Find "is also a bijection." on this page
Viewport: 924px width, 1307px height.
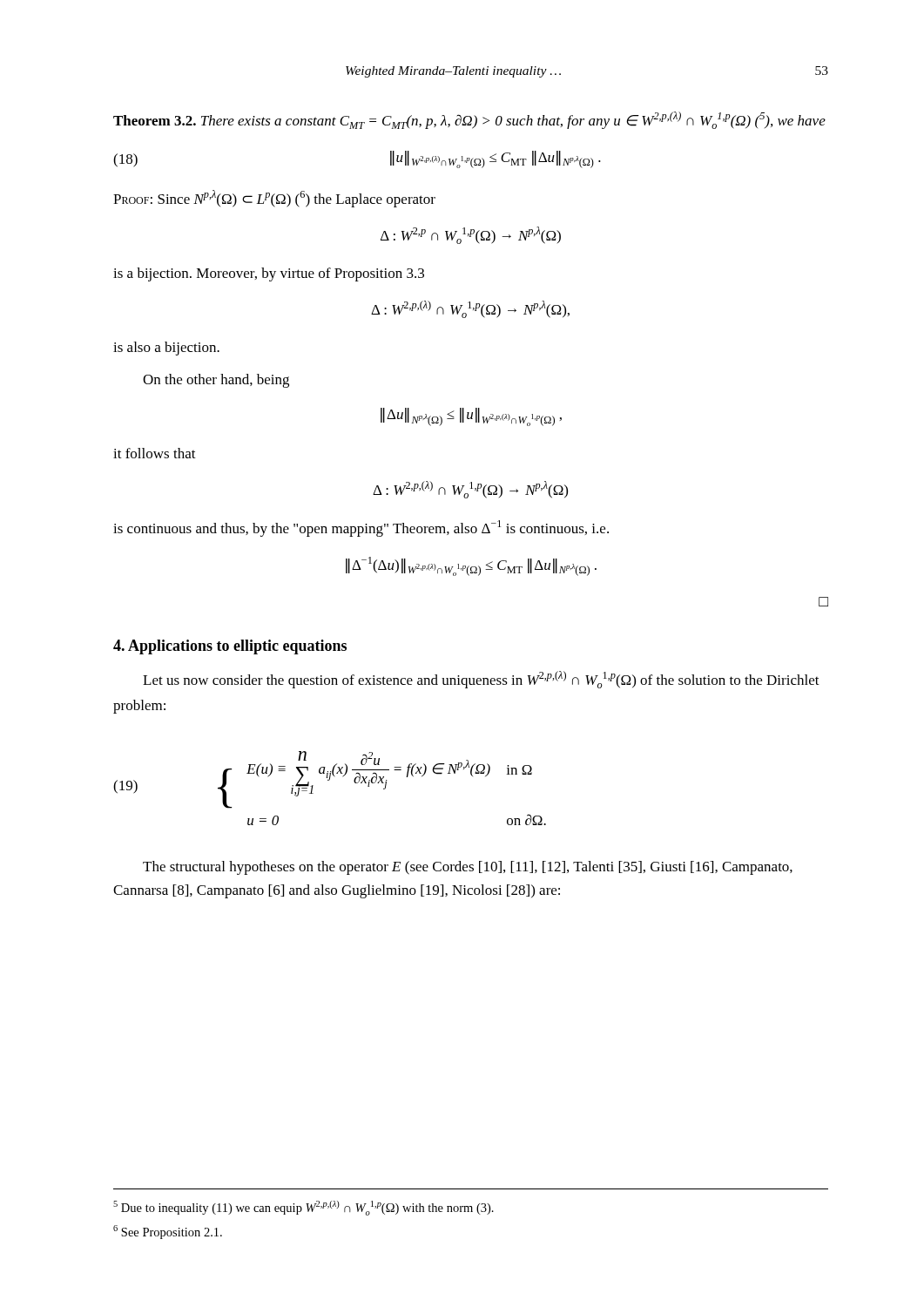coord(167,347)
